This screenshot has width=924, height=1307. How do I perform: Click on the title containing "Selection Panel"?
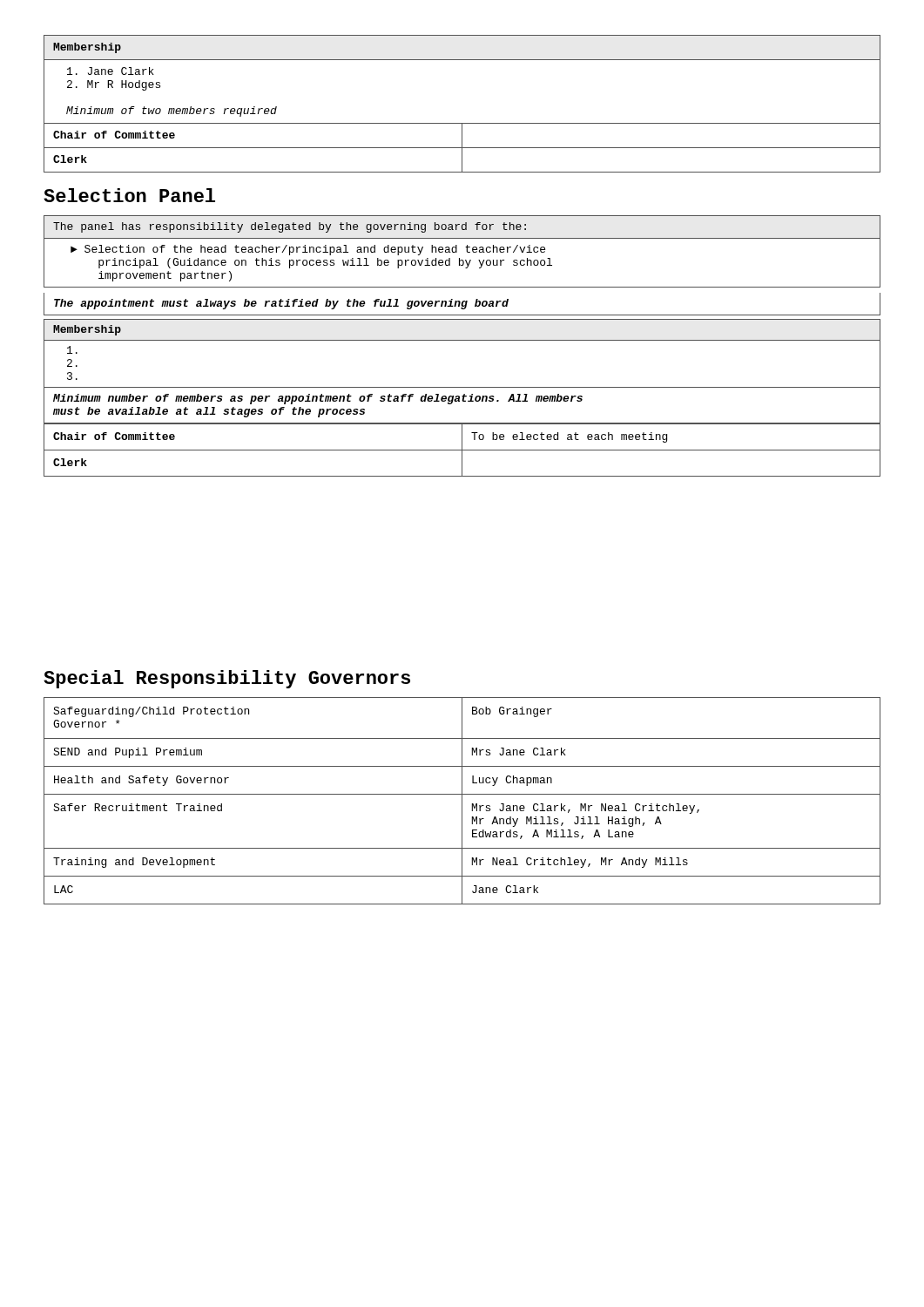click(130, 197)
